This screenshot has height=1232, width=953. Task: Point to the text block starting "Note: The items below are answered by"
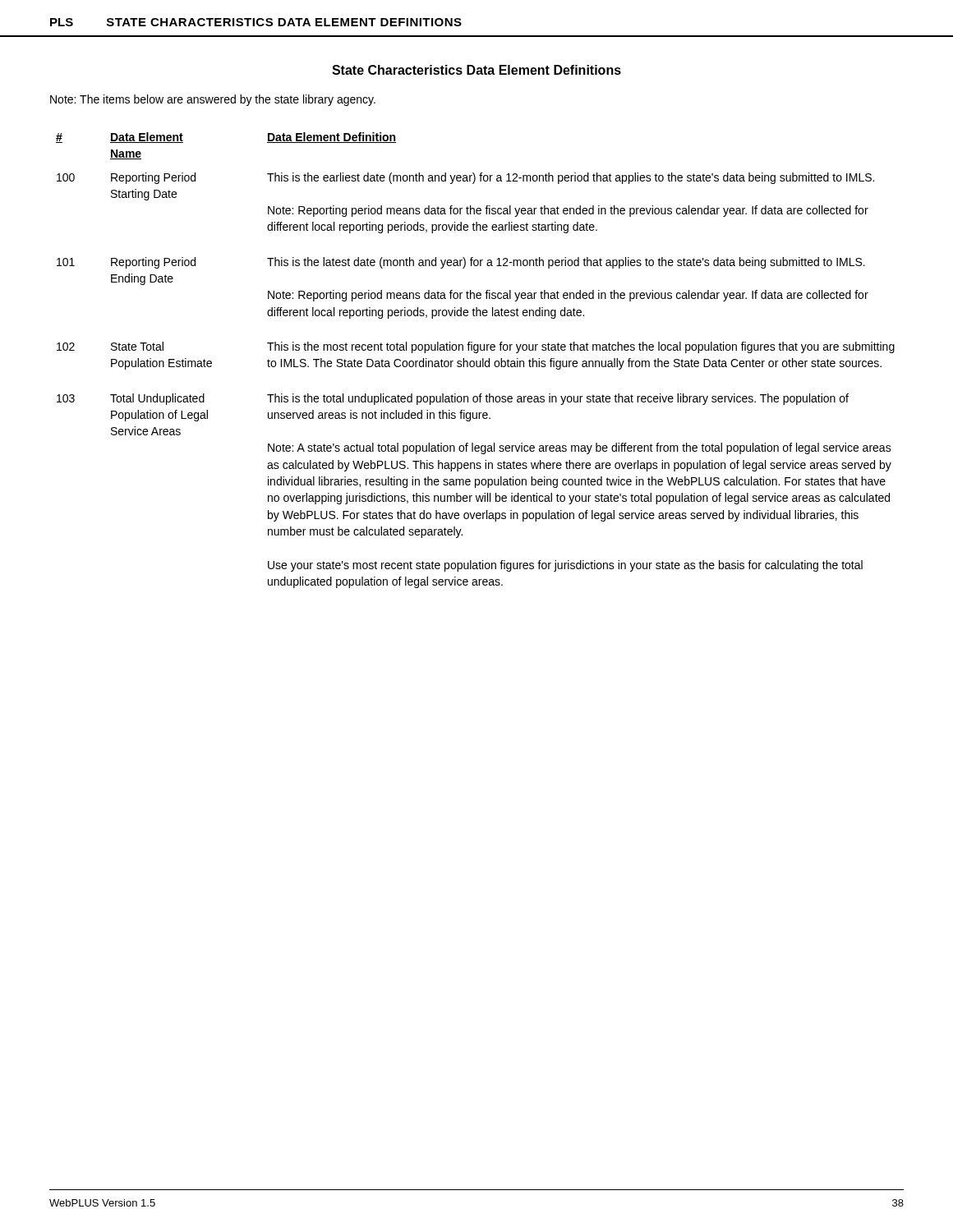tap(213, 99)
